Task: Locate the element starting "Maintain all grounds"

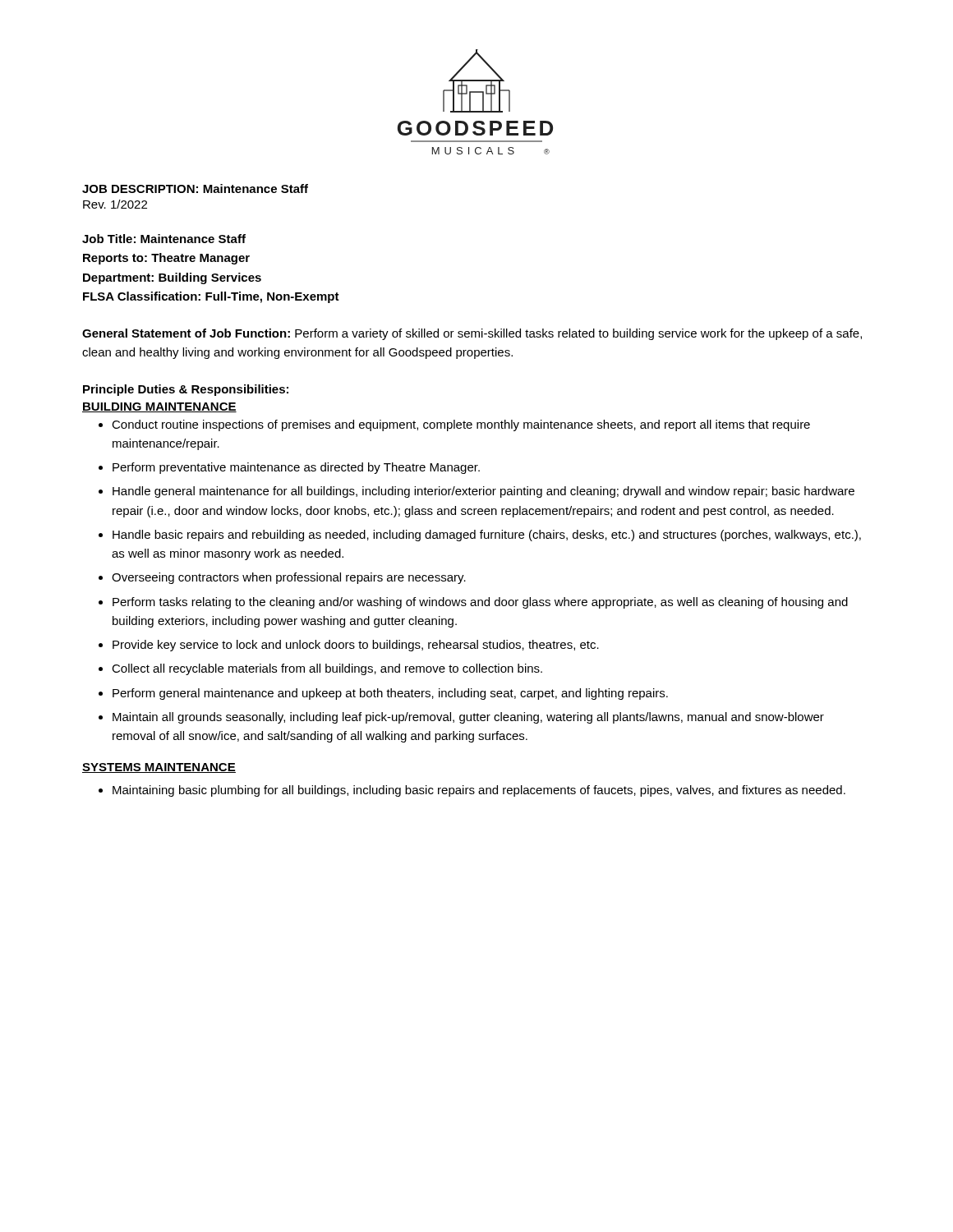Action: click(x=468, y=726)
